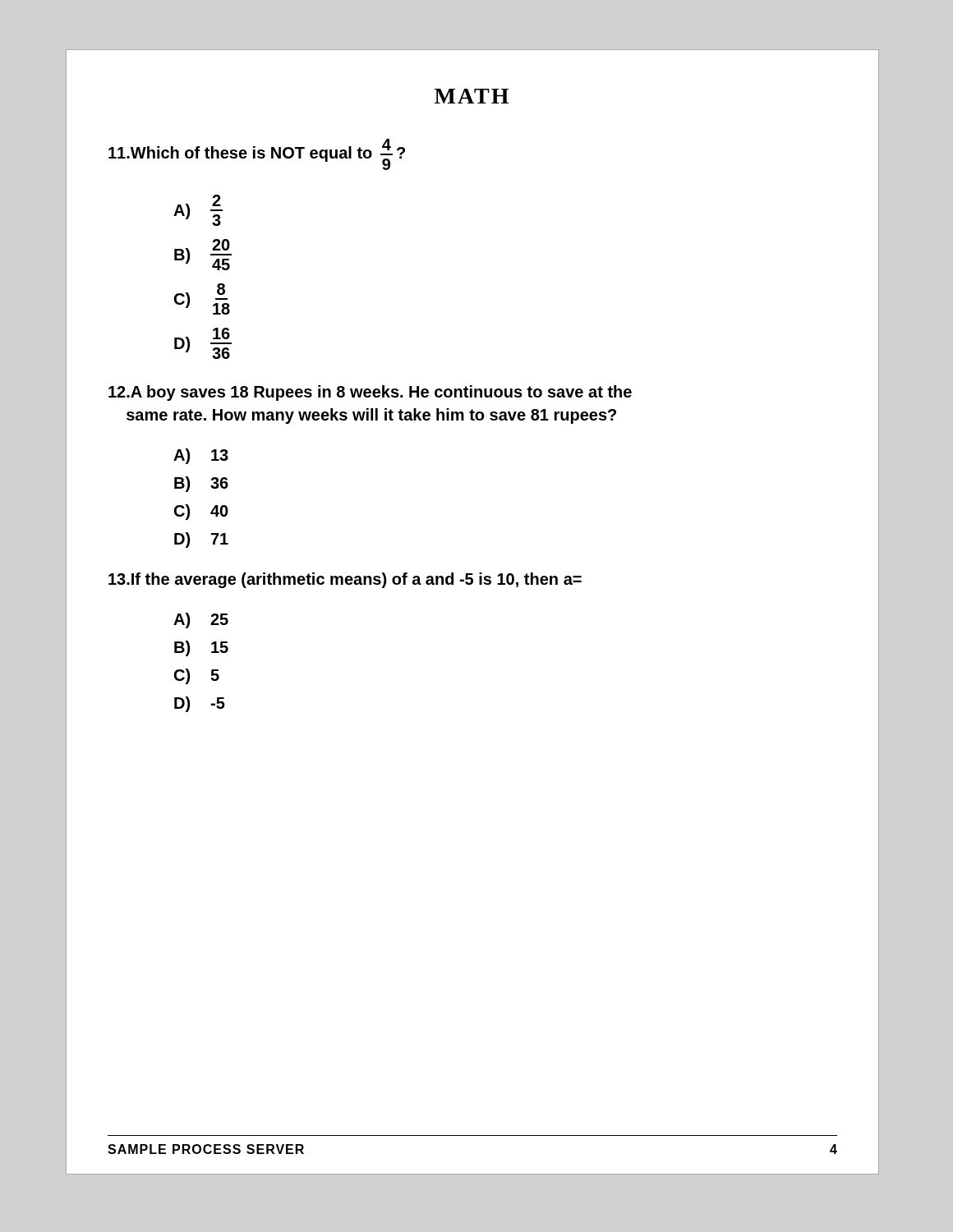Image resolution: width=953 pixels, height=1232 pixels.
Task: Click where it says "D) 16 36"
Action: pos(203,343)
